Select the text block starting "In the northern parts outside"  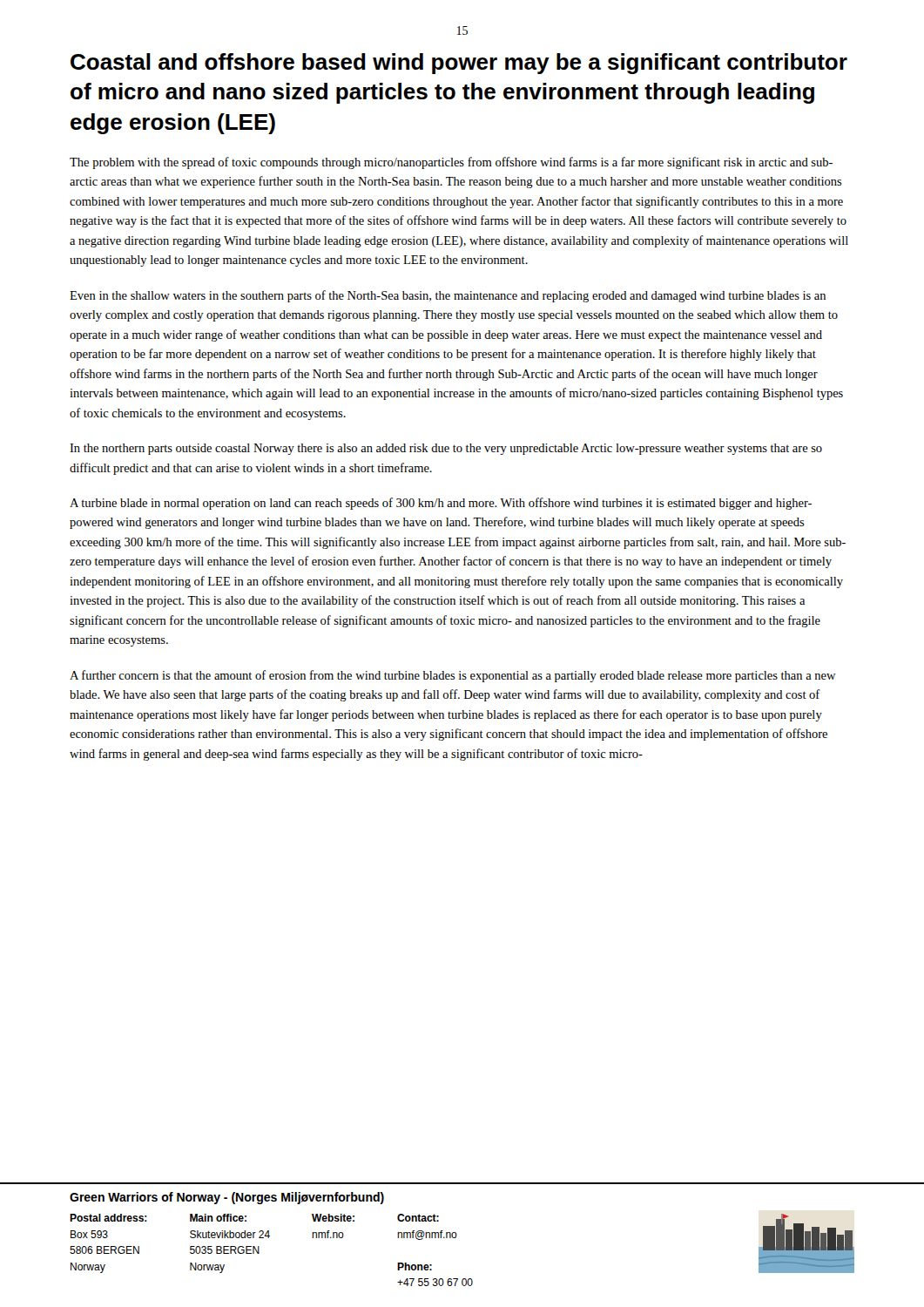446,458
